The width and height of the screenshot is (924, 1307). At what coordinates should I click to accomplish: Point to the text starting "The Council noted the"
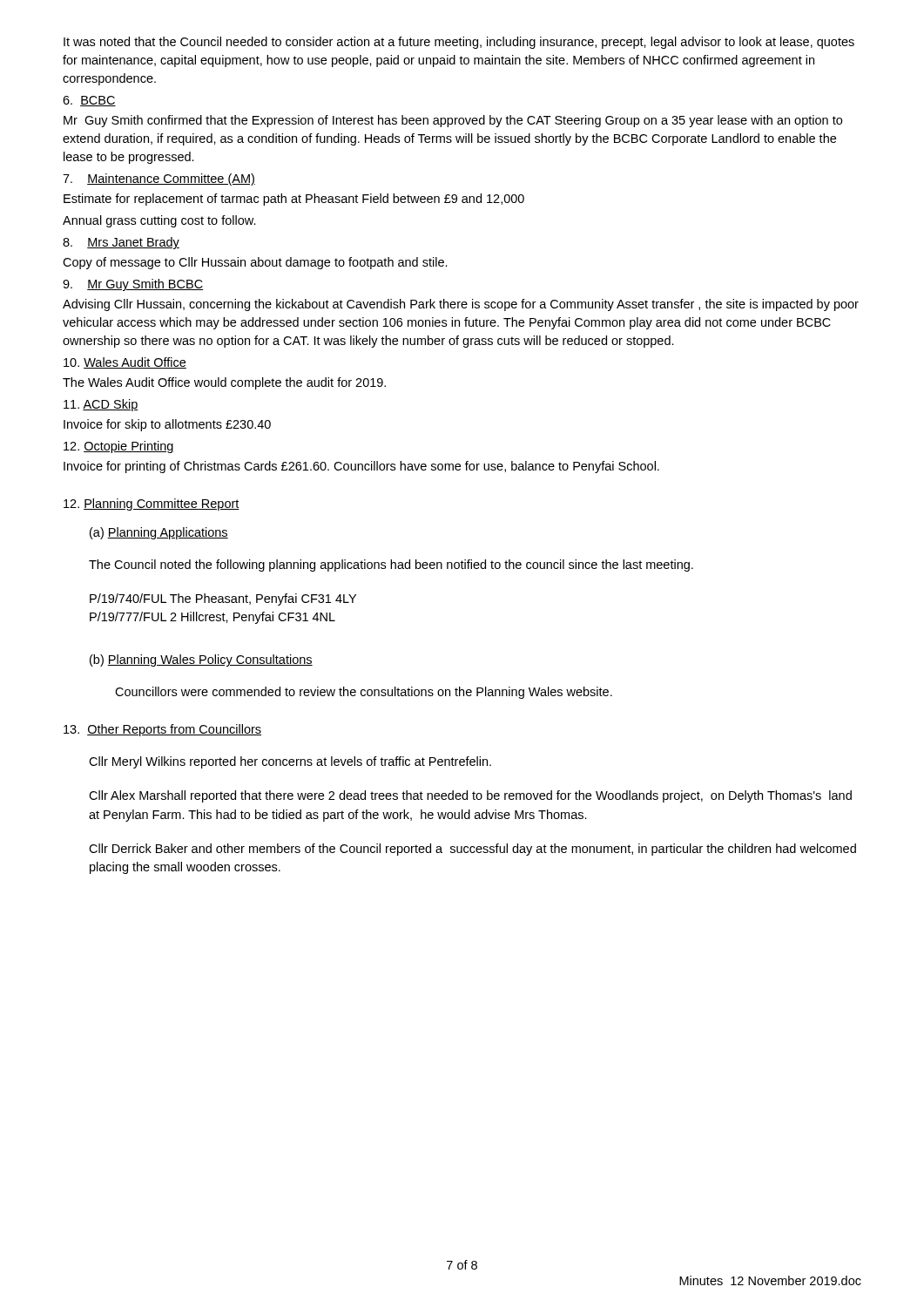(391, 565)
